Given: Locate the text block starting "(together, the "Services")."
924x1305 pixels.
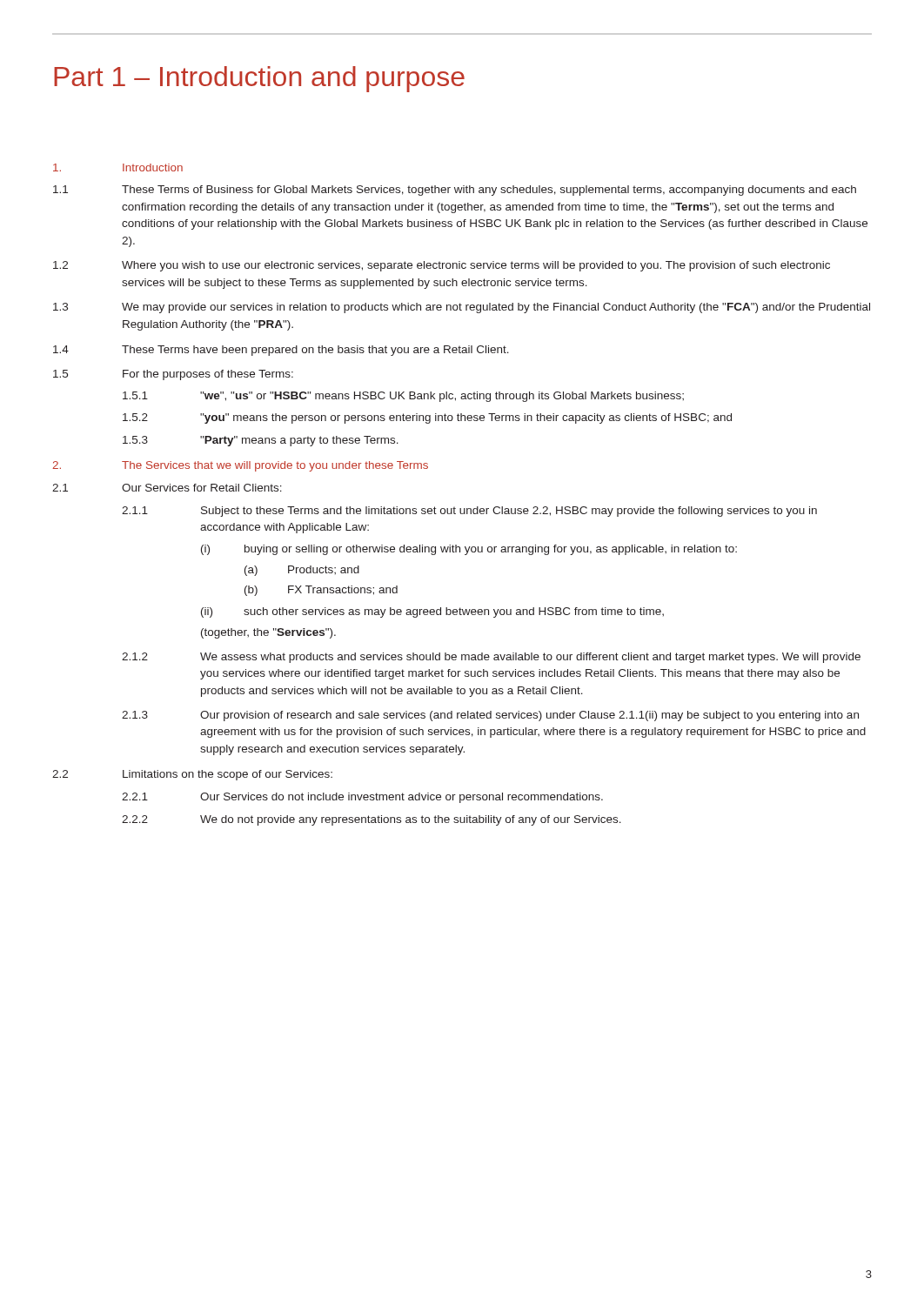Looking at the screenshot, I should click(268, 632).
